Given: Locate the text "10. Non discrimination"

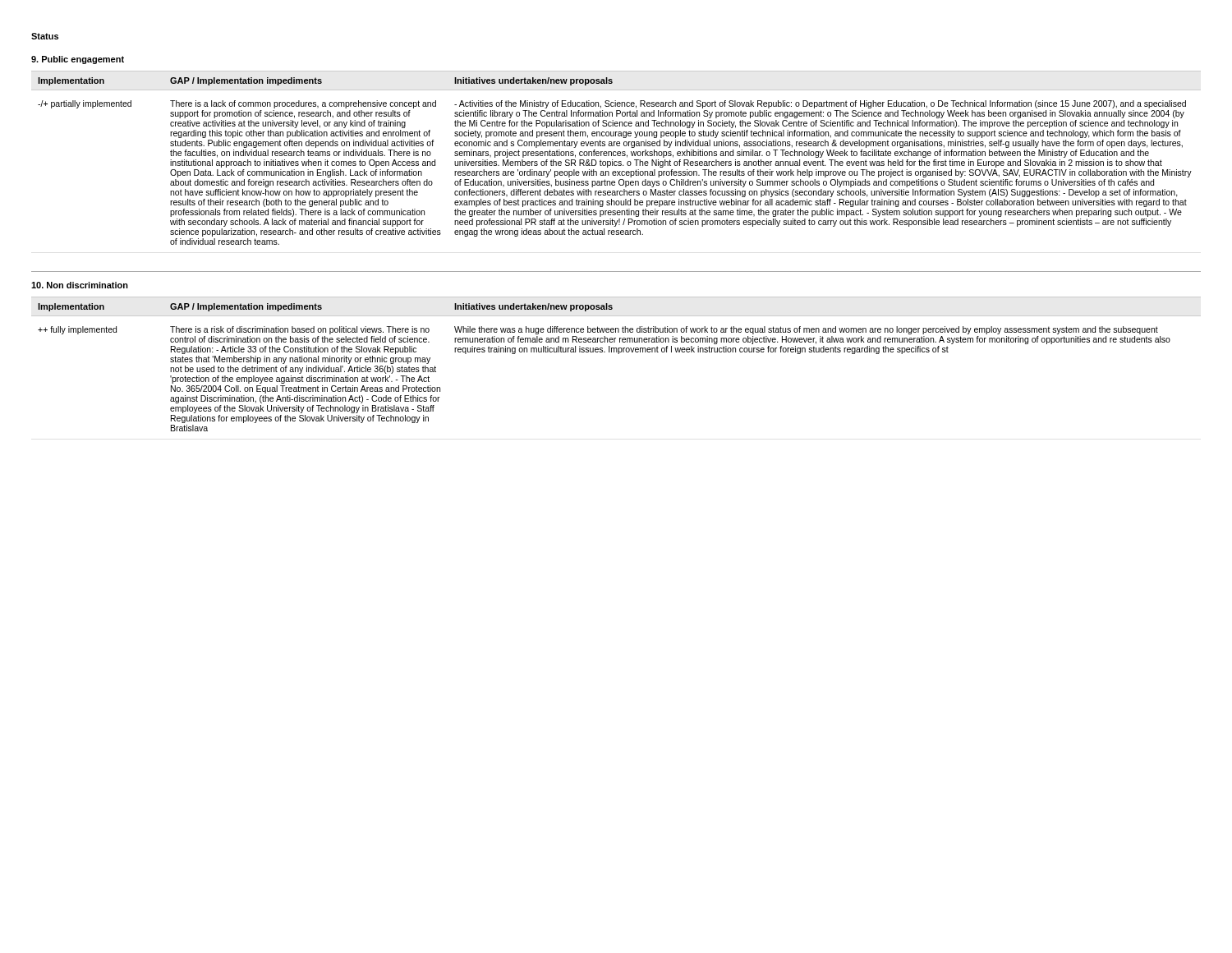Looking at the screenshot, I should click(x=80, y=285).
